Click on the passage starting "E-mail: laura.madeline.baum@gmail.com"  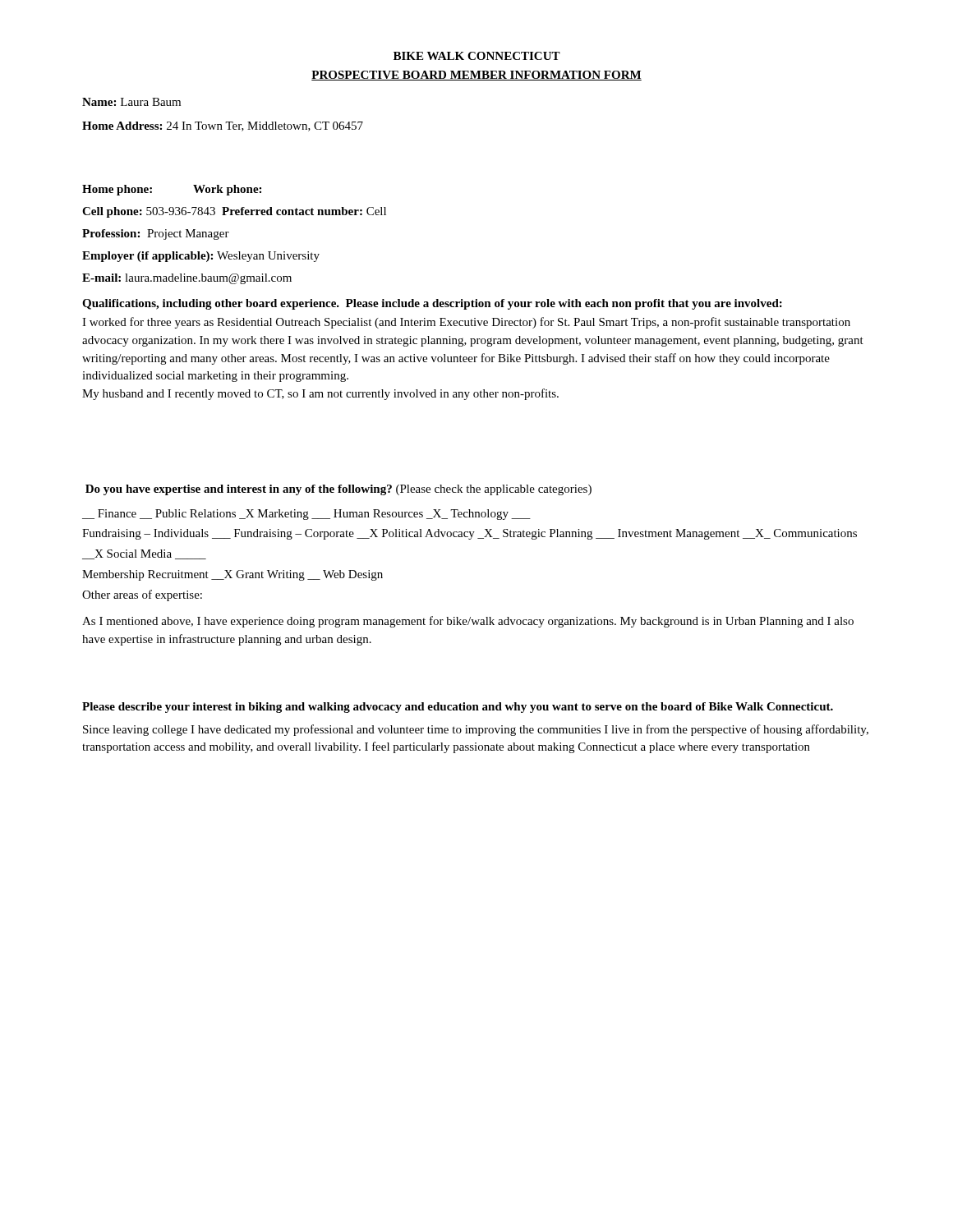coord(187,278)
